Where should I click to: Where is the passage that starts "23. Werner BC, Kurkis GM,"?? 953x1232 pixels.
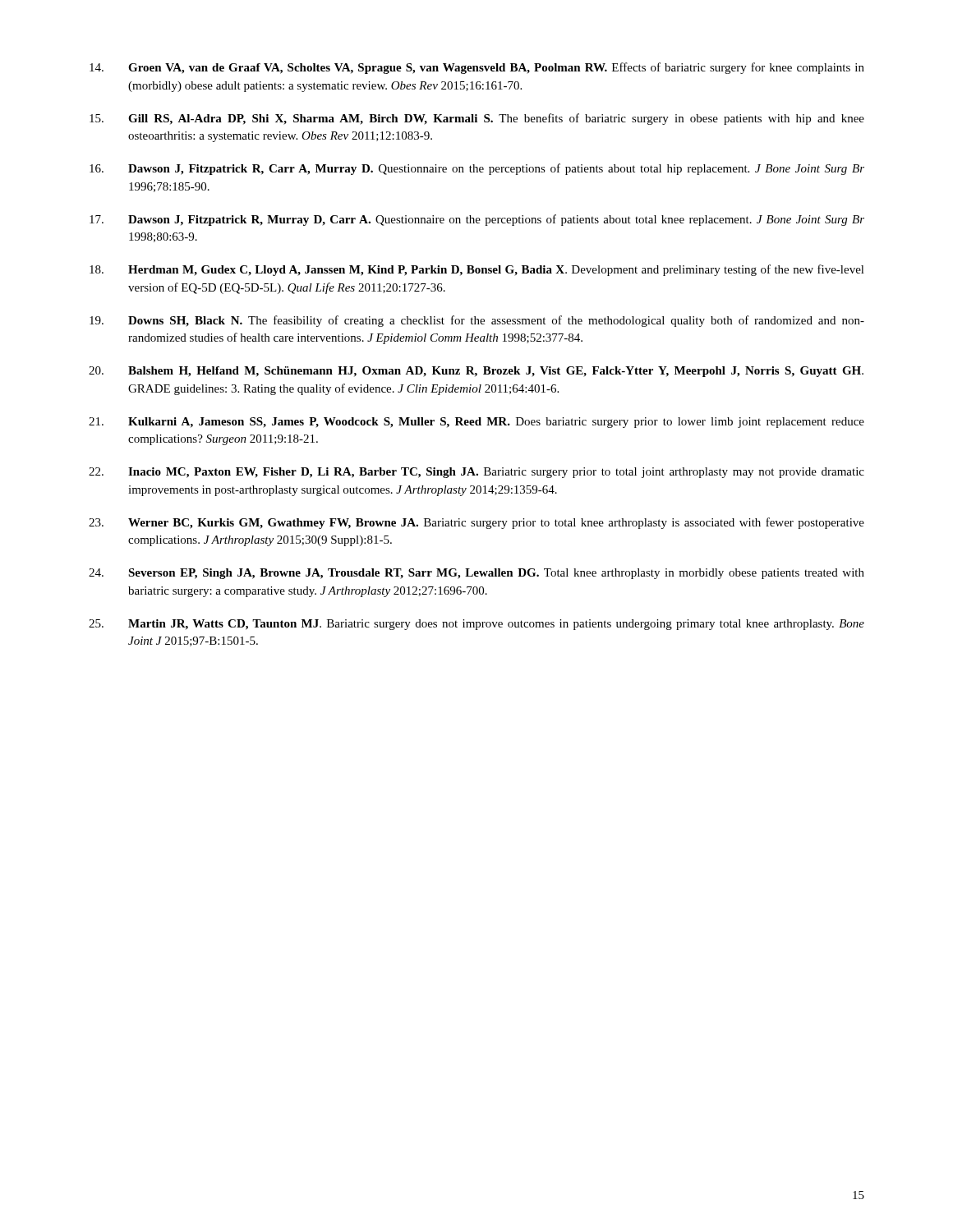[476, 532]
